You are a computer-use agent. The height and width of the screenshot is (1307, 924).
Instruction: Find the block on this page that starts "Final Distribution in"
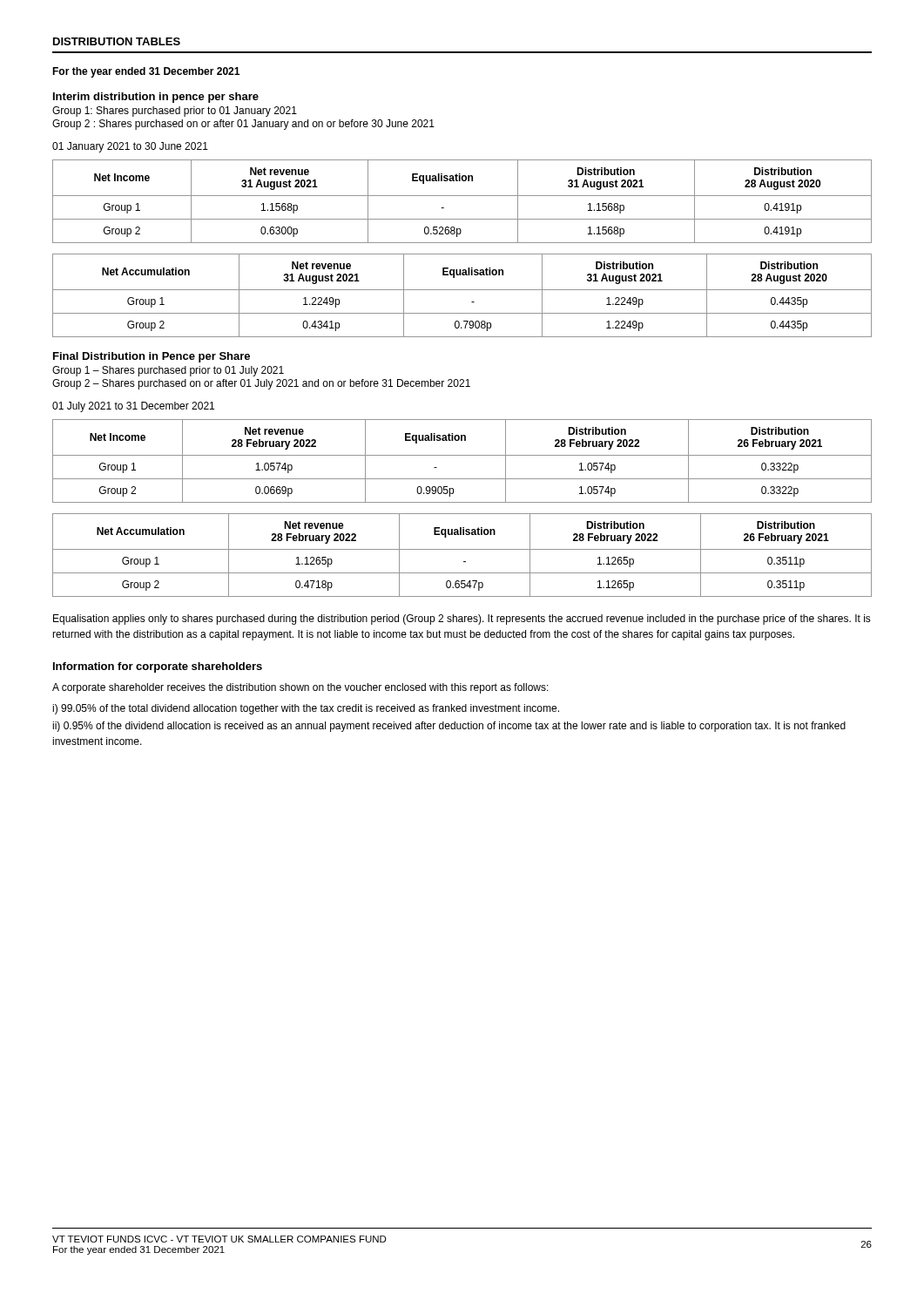pyautogui.click(x=151, y=356)
